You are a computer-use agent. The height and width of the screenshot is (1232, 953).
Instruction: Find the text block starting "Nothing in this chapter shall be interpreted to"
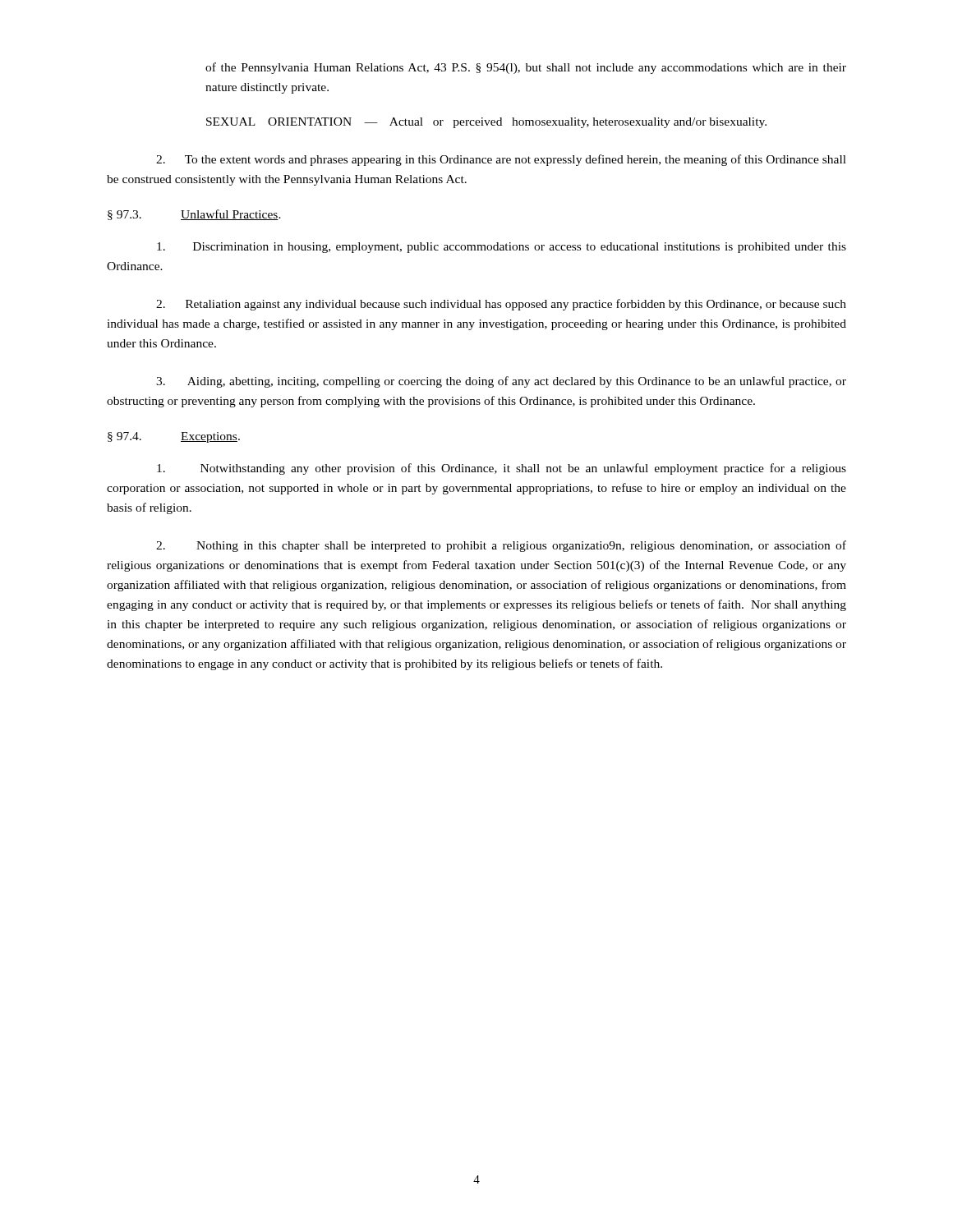point(476,604)
